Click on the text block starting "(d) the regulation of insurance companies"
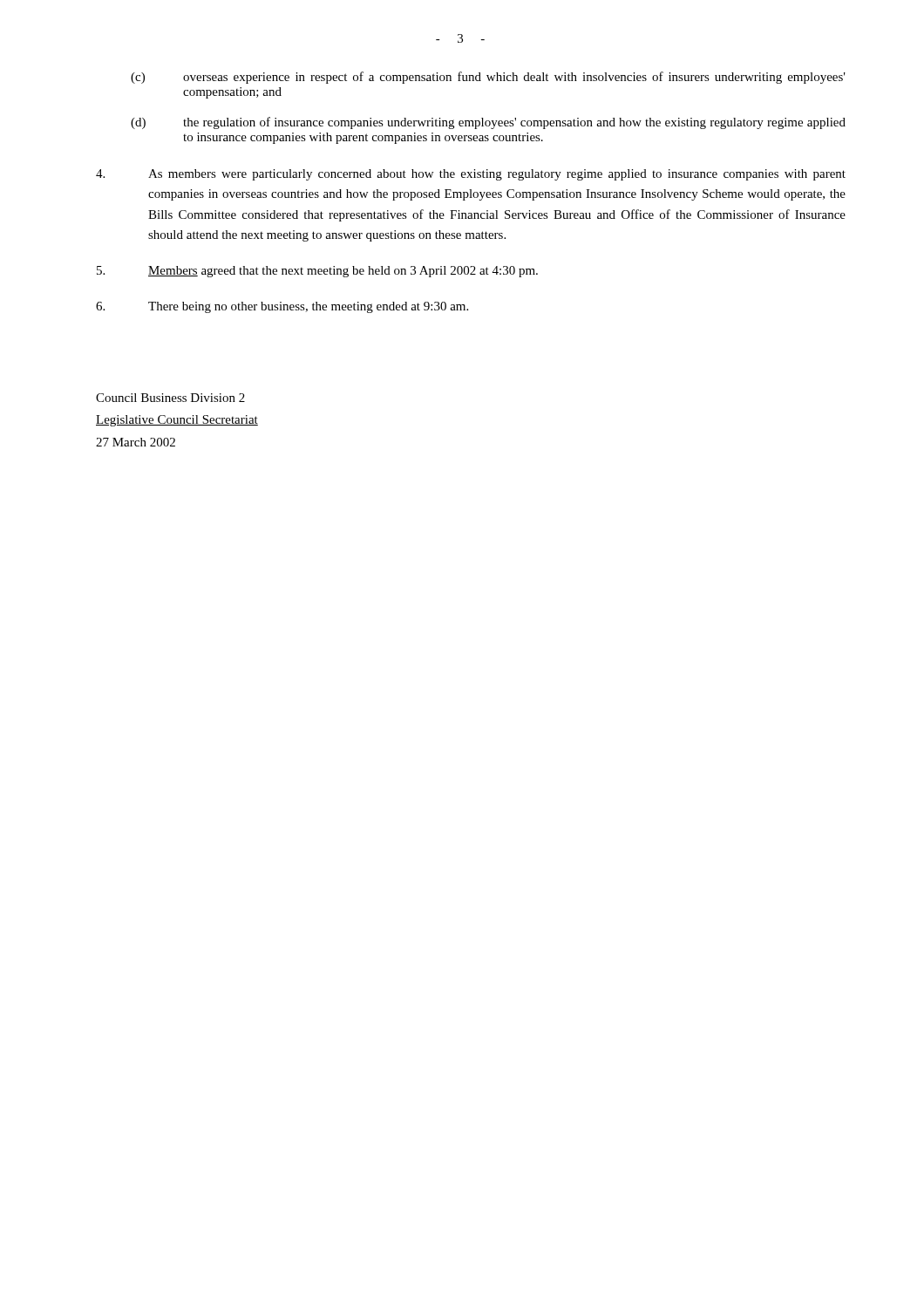 [471, 130]
